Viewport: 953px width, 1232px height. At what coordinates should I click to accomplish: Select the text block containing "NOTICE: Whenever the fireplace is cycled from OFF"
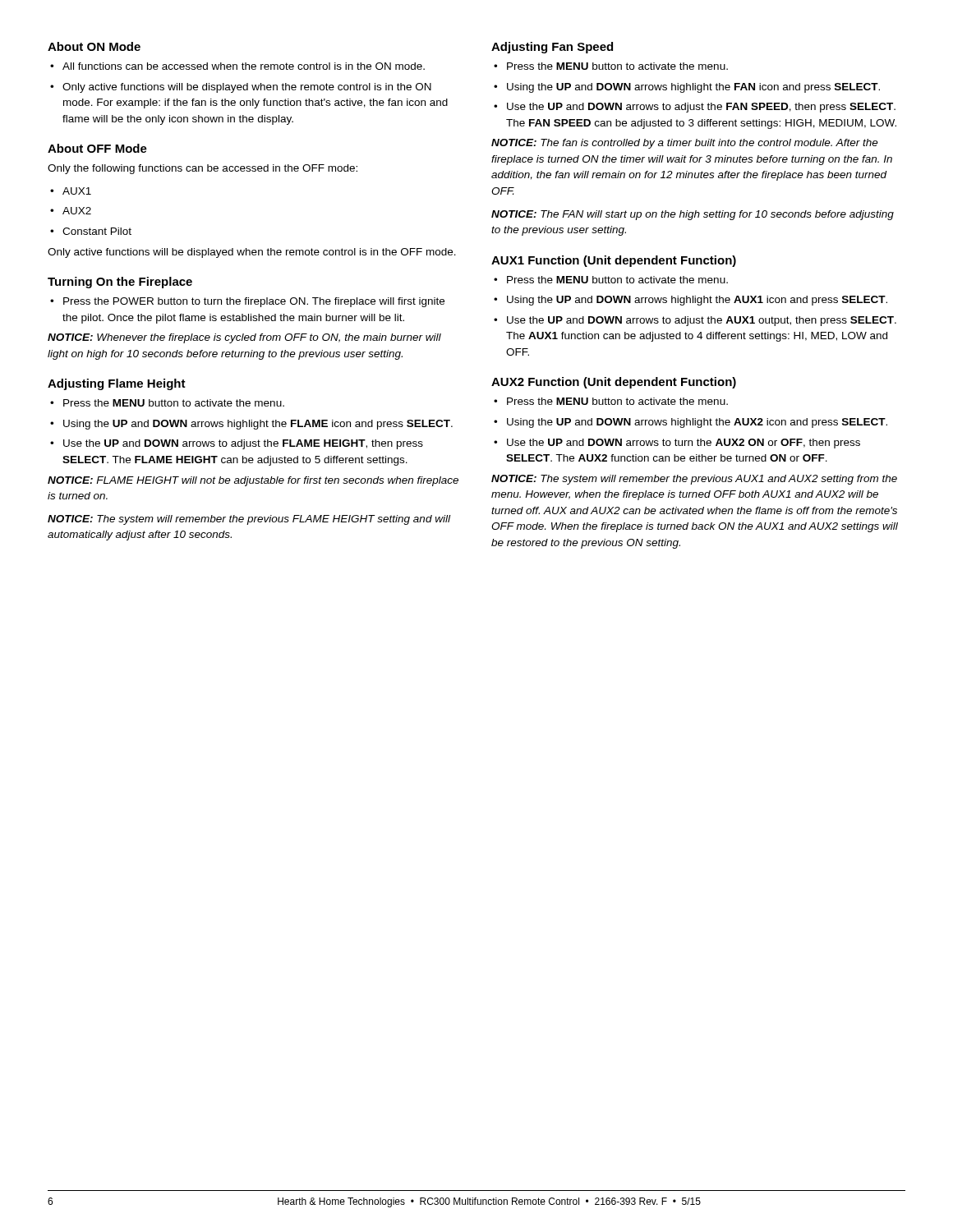tap(244, 345)
